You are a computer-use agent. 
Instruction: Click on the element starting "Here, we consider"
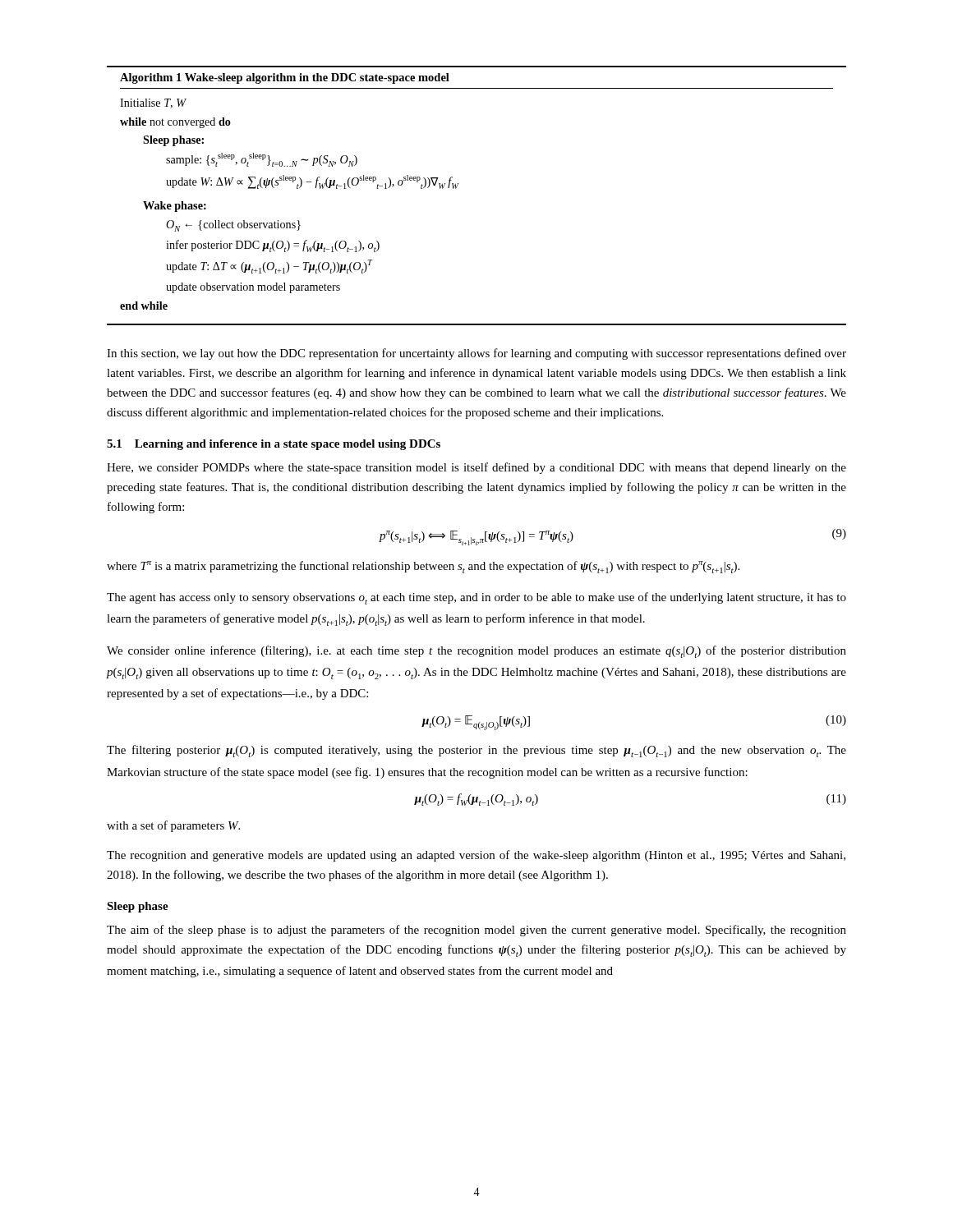pos(476,487)
